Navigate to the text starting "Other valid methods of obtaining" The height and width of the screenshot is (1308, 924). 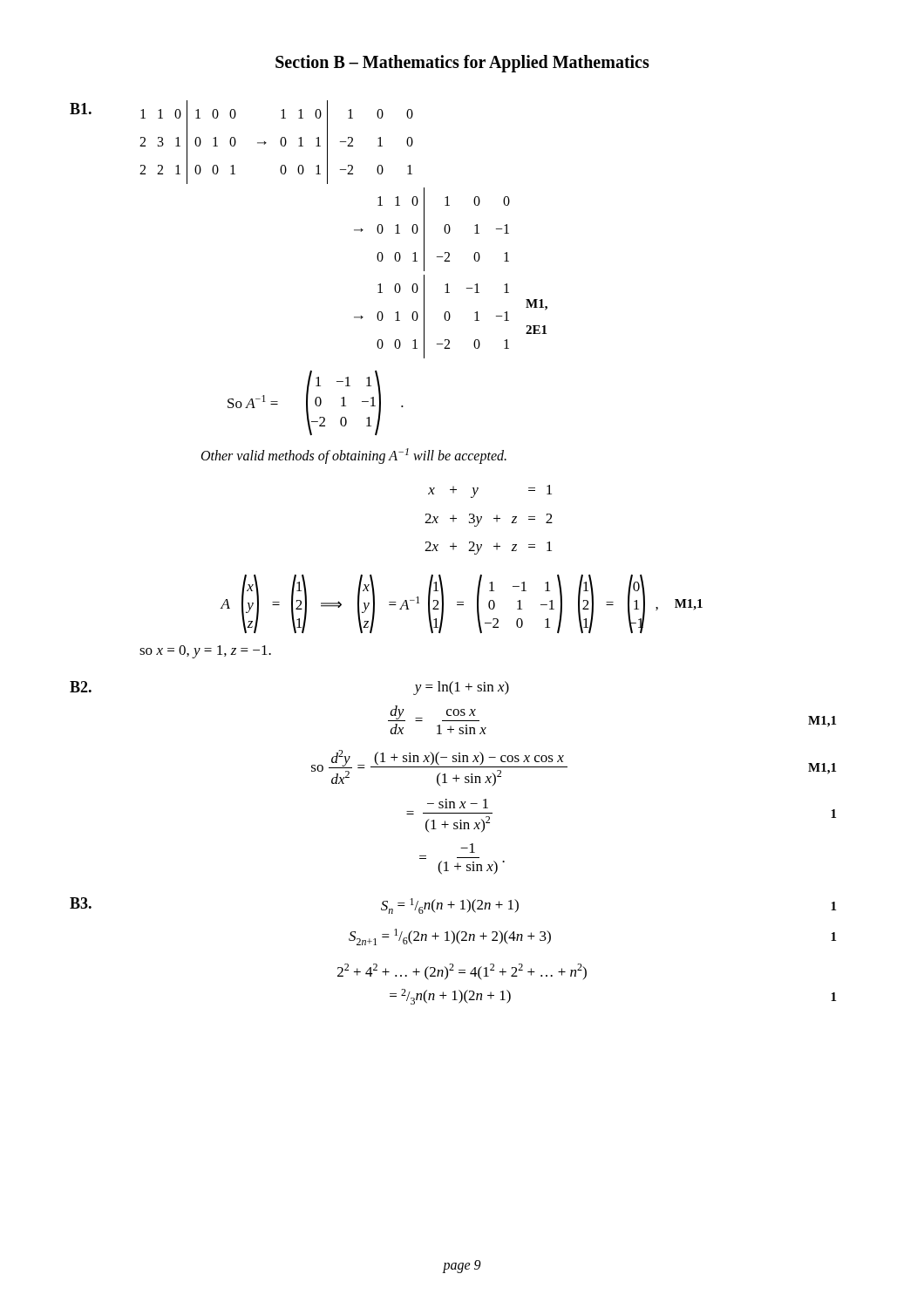tap(354, 454)
